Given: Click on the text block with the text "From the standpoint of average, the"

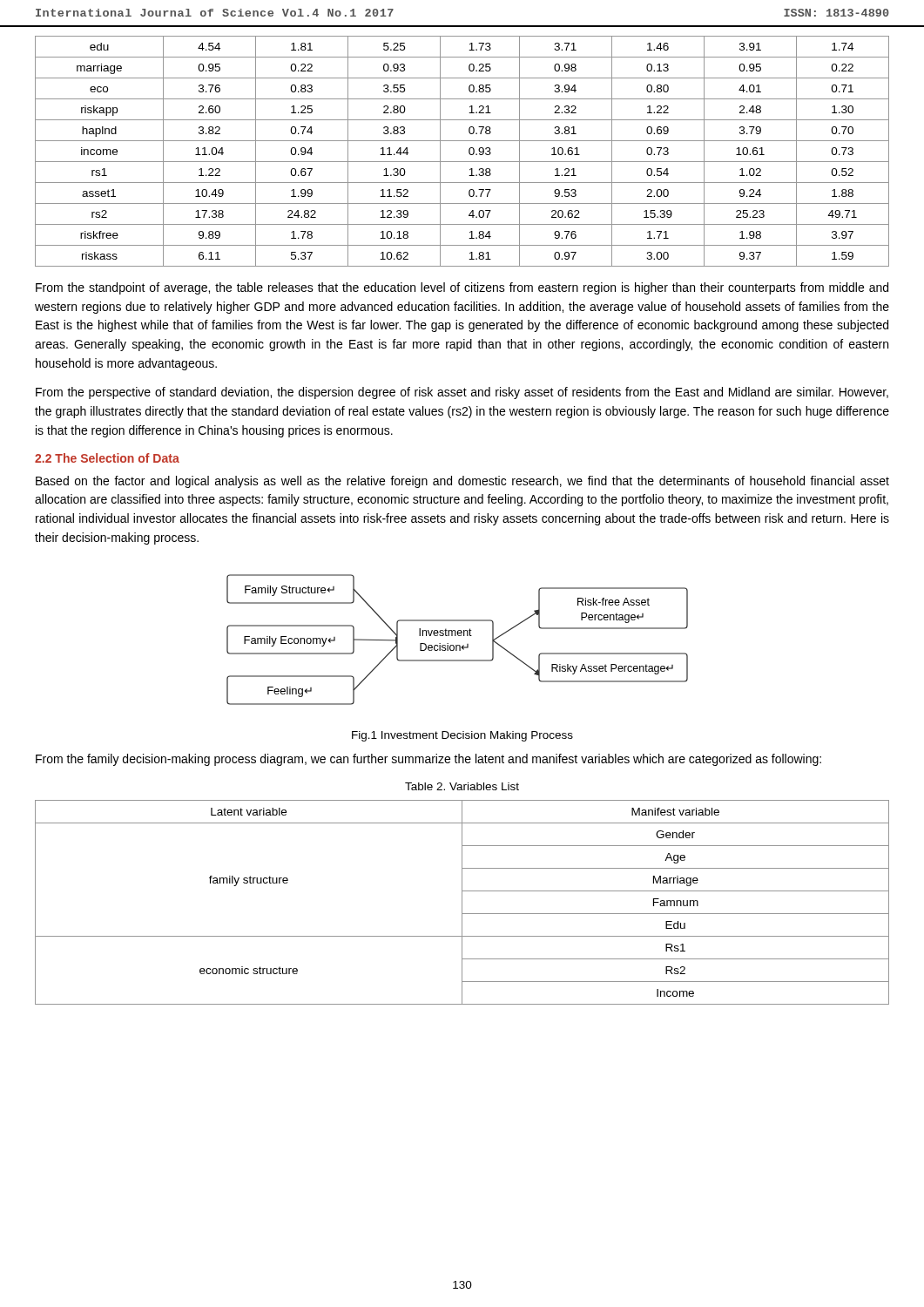Looking at the screenshot, I should coord(462,325).
